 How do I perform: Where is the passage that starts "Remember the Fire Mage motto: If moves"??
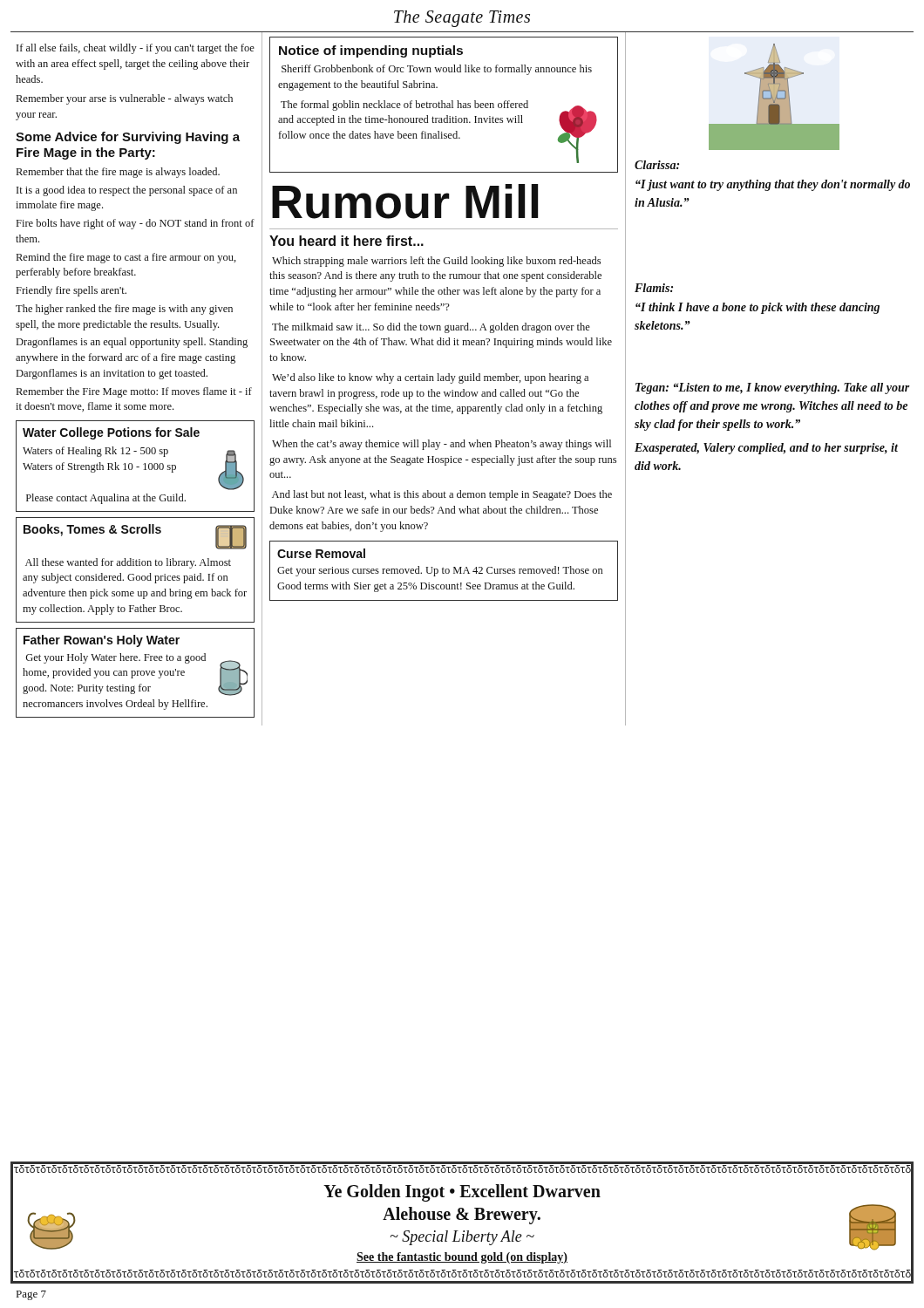point(134,399)
